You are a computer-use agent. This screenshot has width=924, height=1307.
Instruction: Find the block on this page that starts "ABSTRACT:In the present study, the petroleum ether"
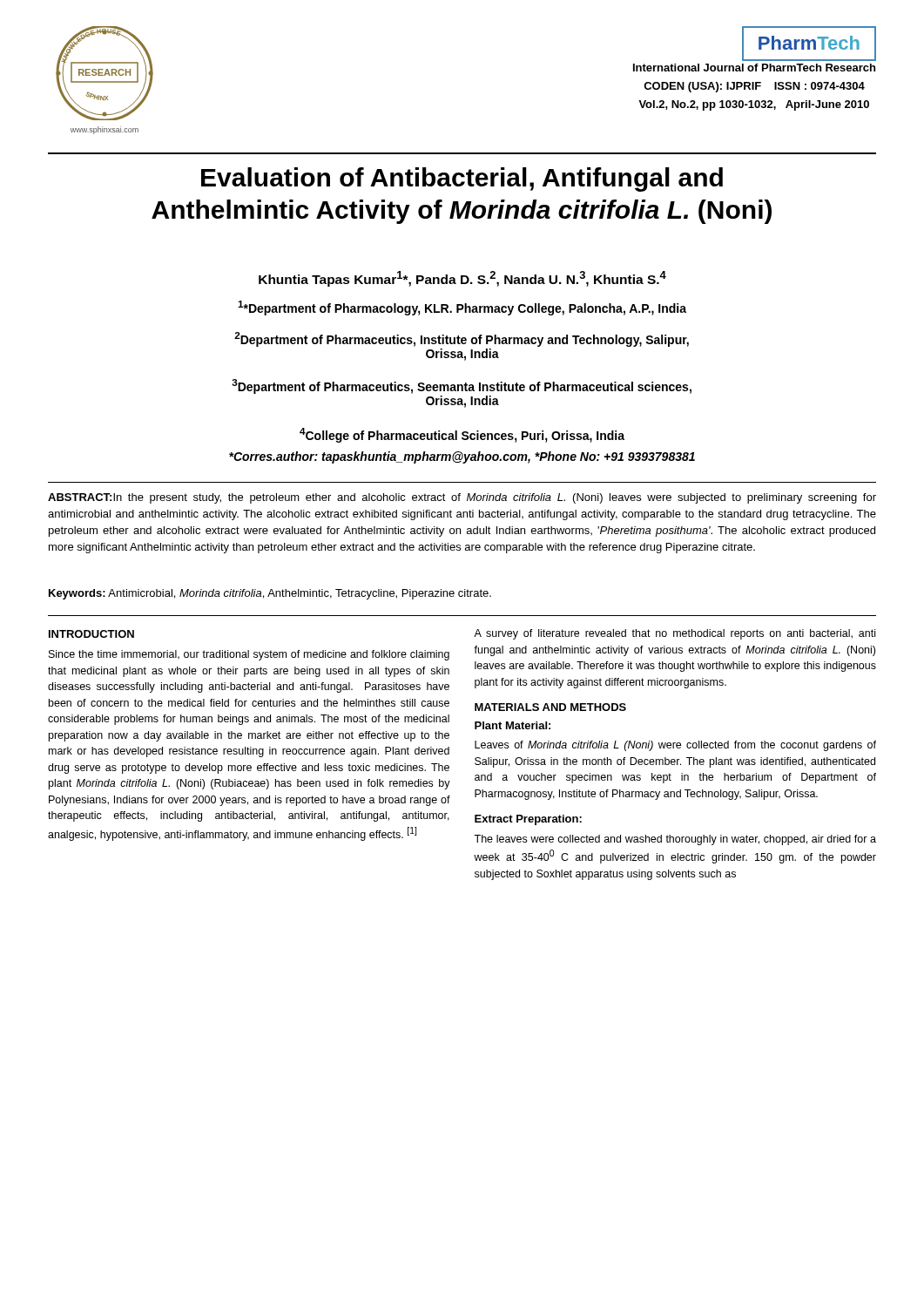click(x=462, y=522)
